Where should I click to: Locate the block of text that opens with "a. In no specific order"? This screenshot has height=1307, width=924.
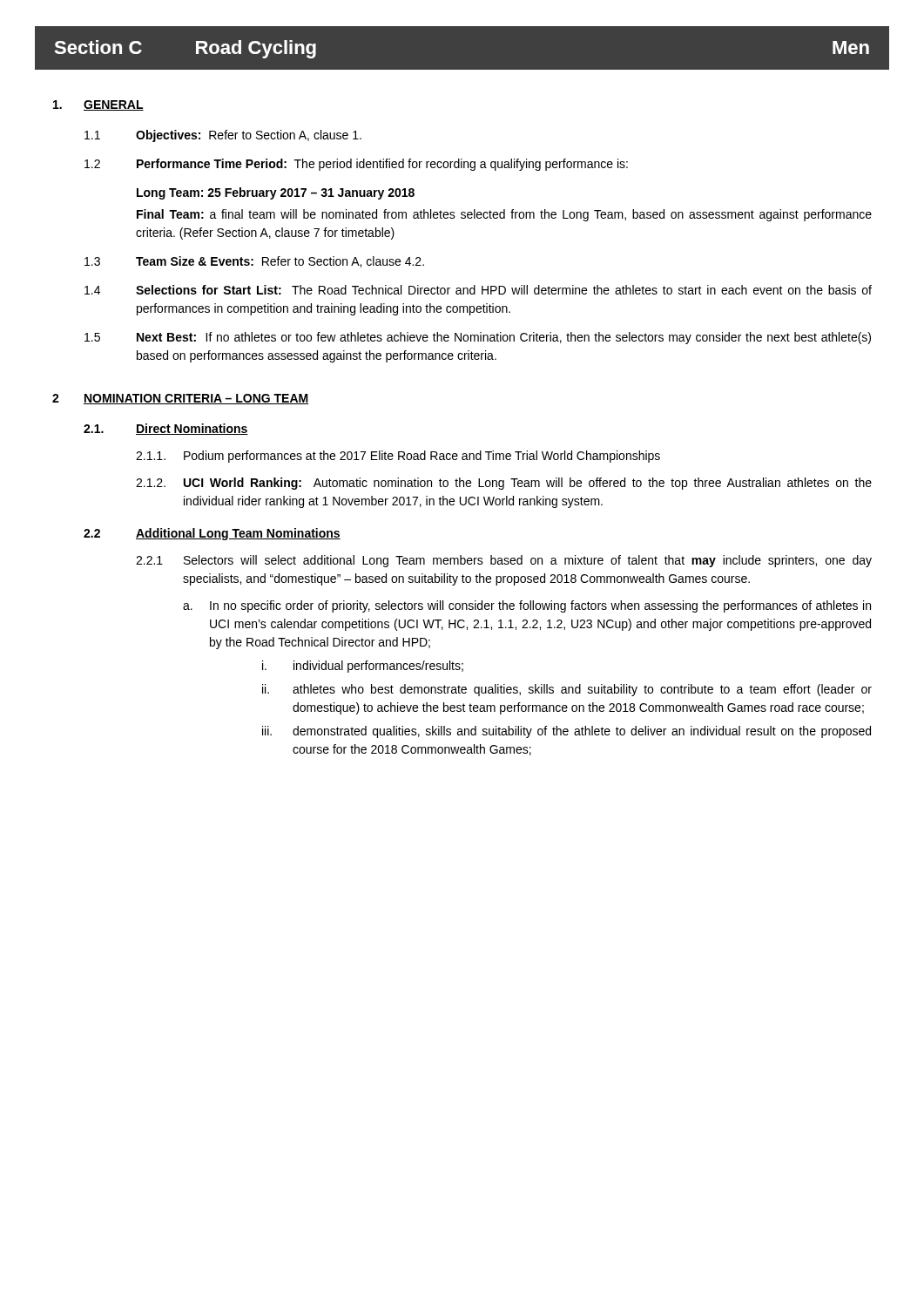click(x=527, y=681)
